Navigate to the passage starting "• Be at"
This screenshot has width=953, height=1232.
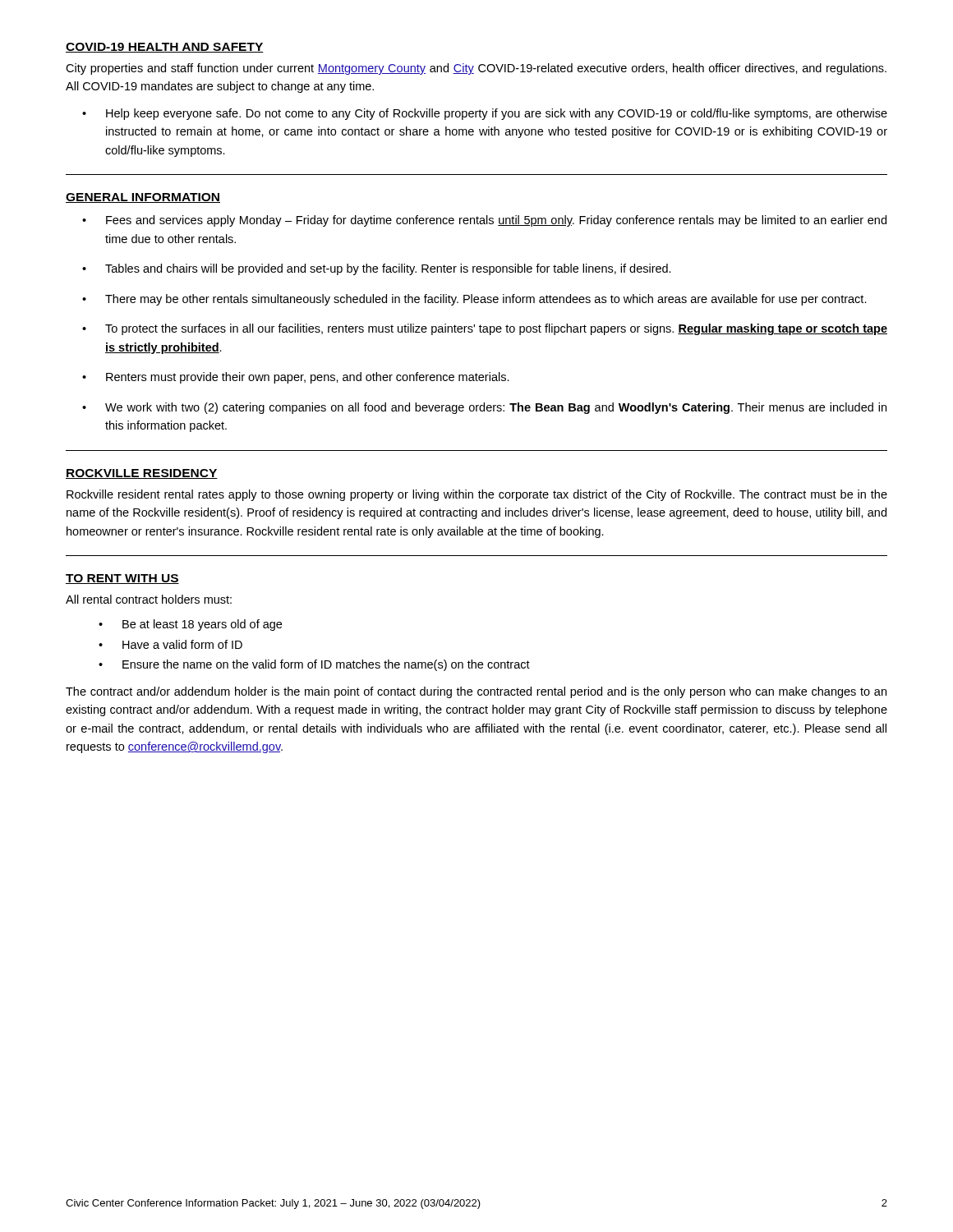coord(191,625)
